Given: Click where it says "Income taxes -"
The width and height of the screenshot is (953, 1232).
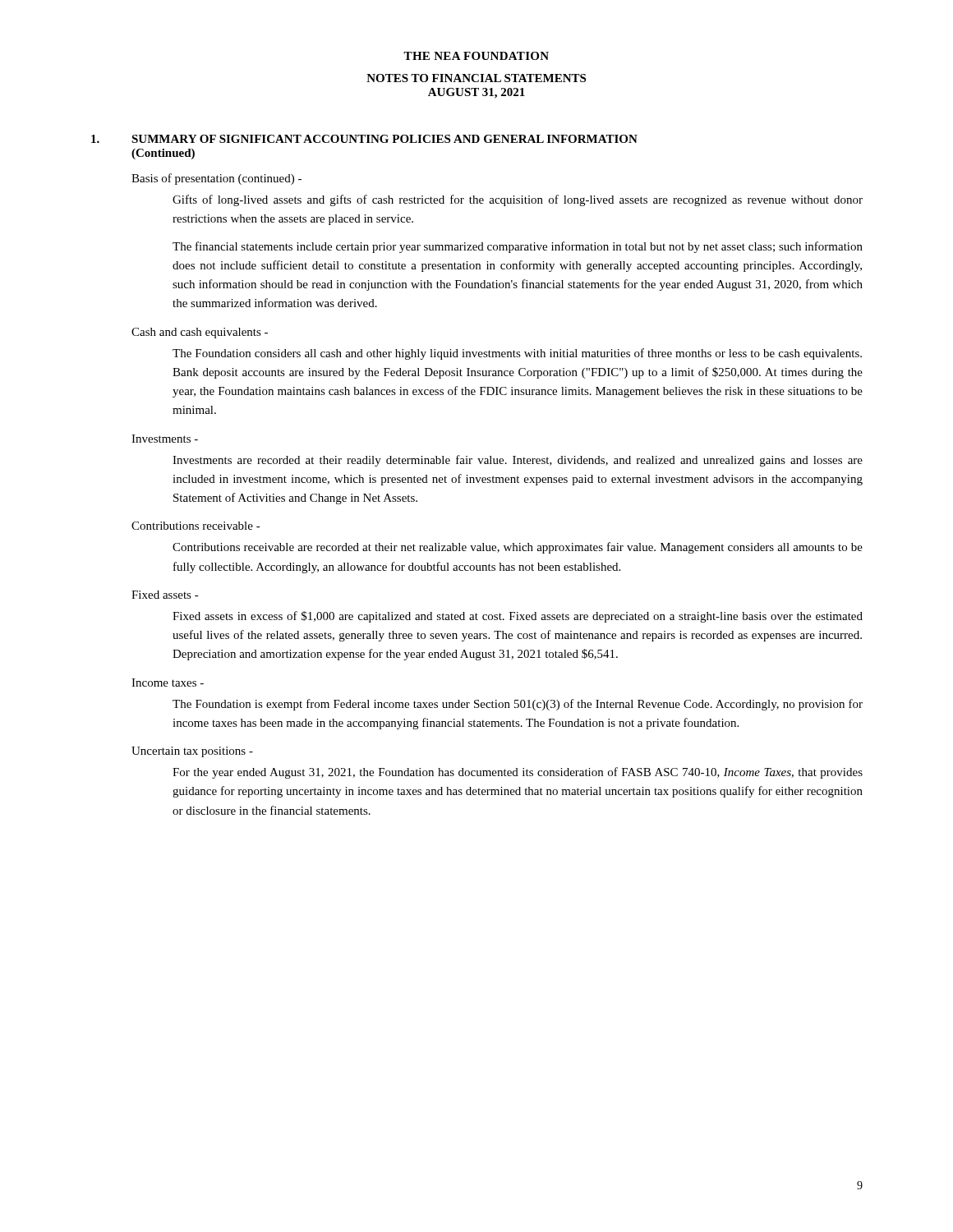Looking at the screenshot, I should coord(168,682).
